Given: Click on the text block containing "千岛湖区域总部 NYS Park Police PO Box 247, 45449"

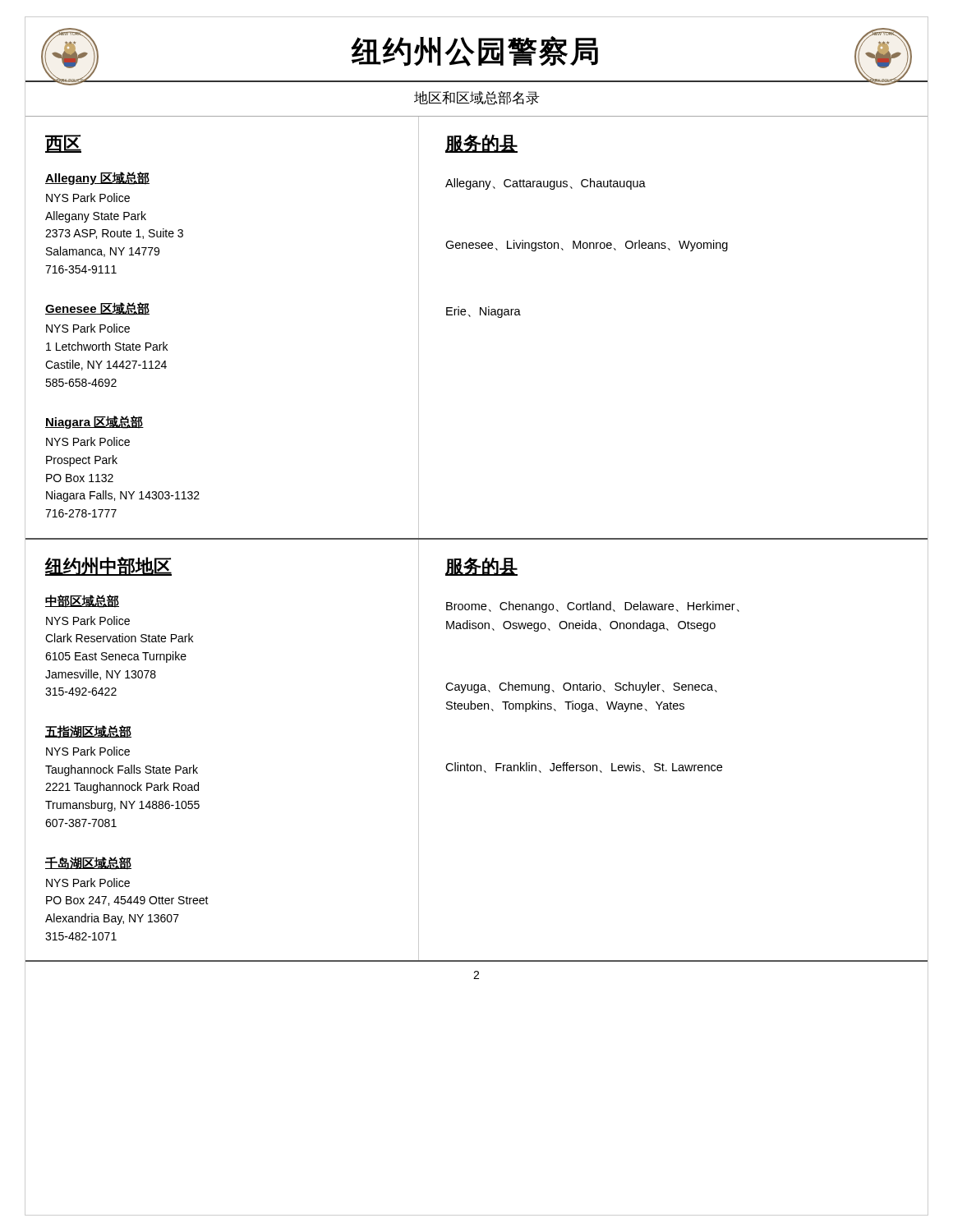Looking at the screenshot, I should pos(88,863).
